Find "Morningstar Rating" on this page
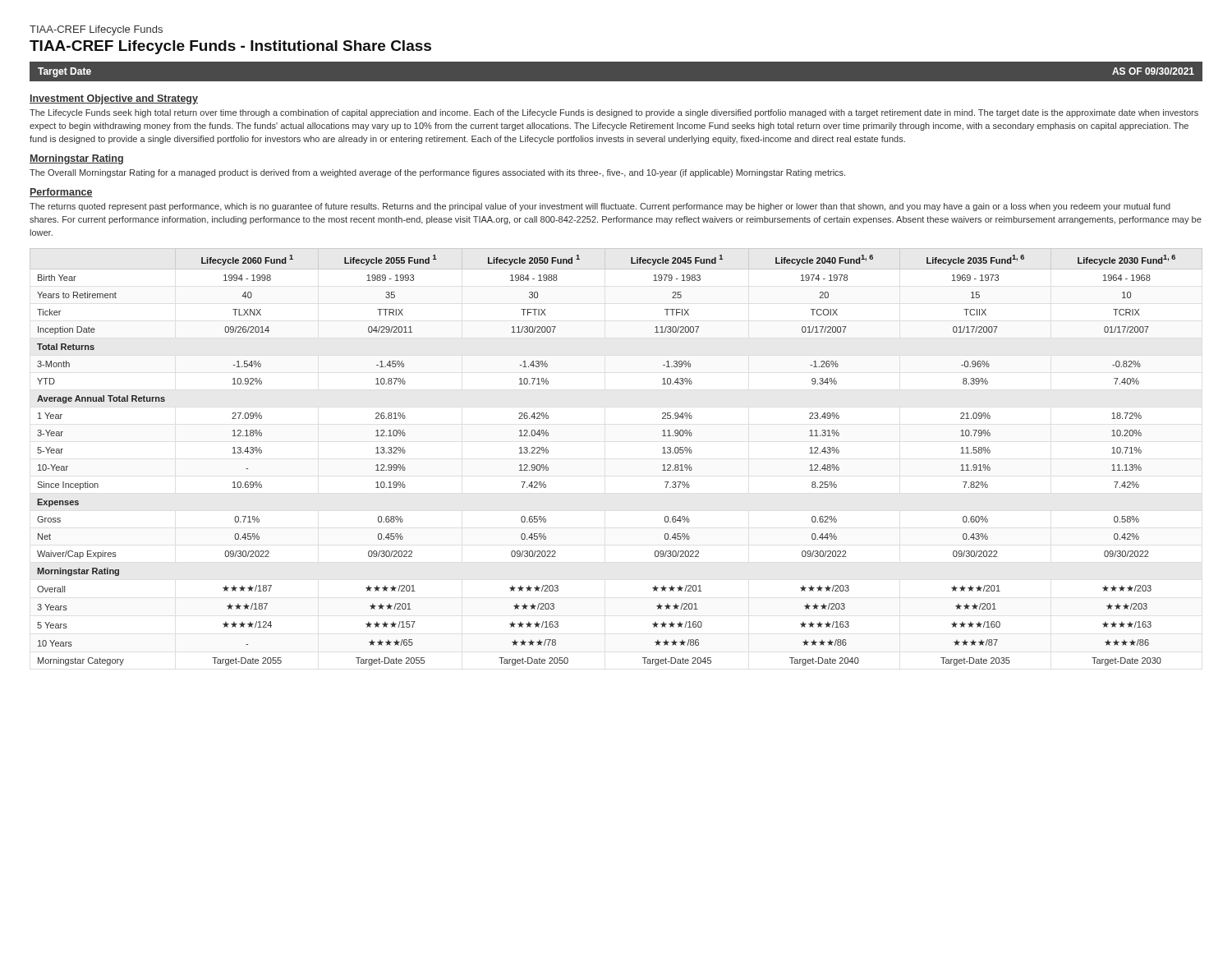 pyautogui.click(x=77, y=158)
